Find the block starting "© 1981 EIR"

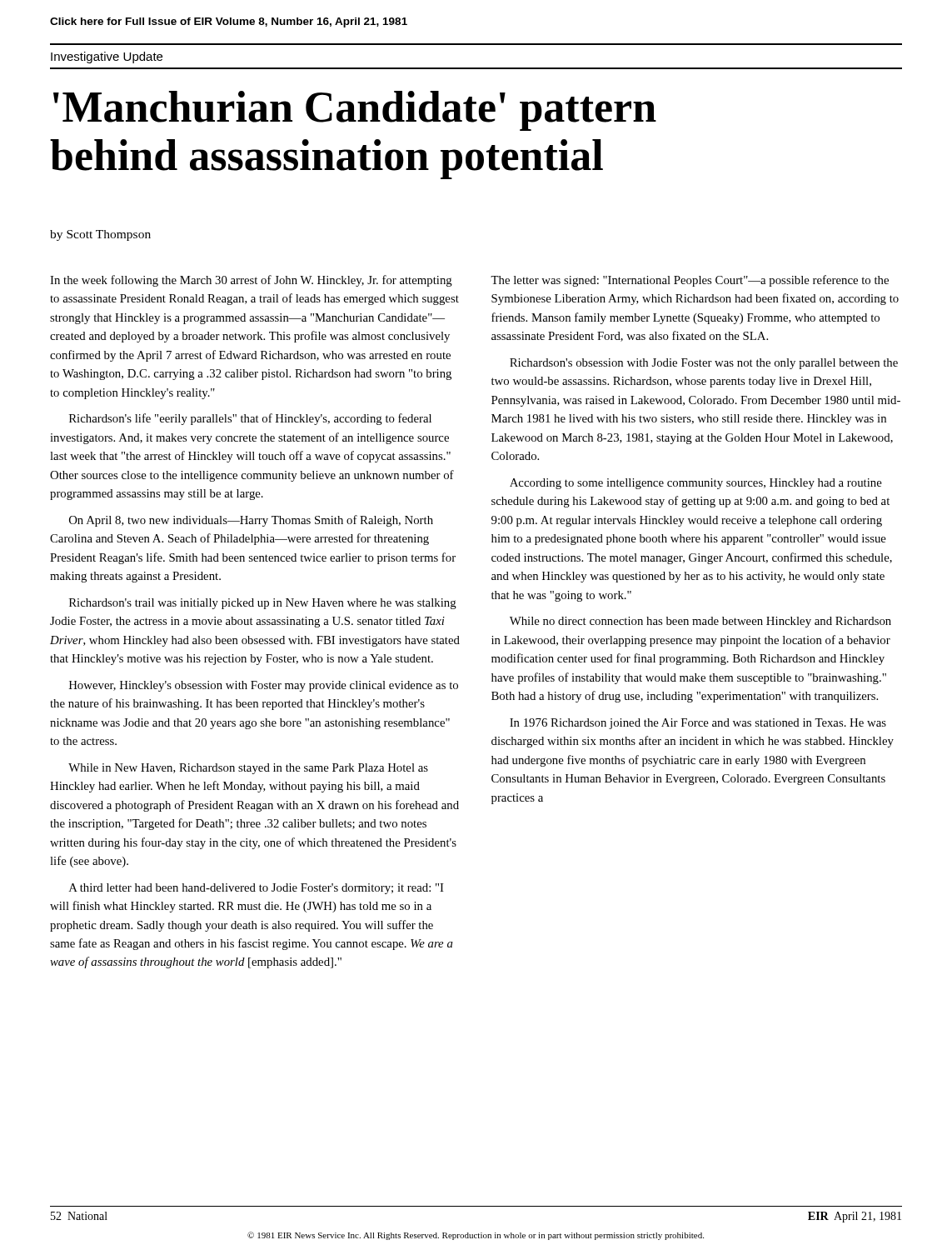[476, 1235]
